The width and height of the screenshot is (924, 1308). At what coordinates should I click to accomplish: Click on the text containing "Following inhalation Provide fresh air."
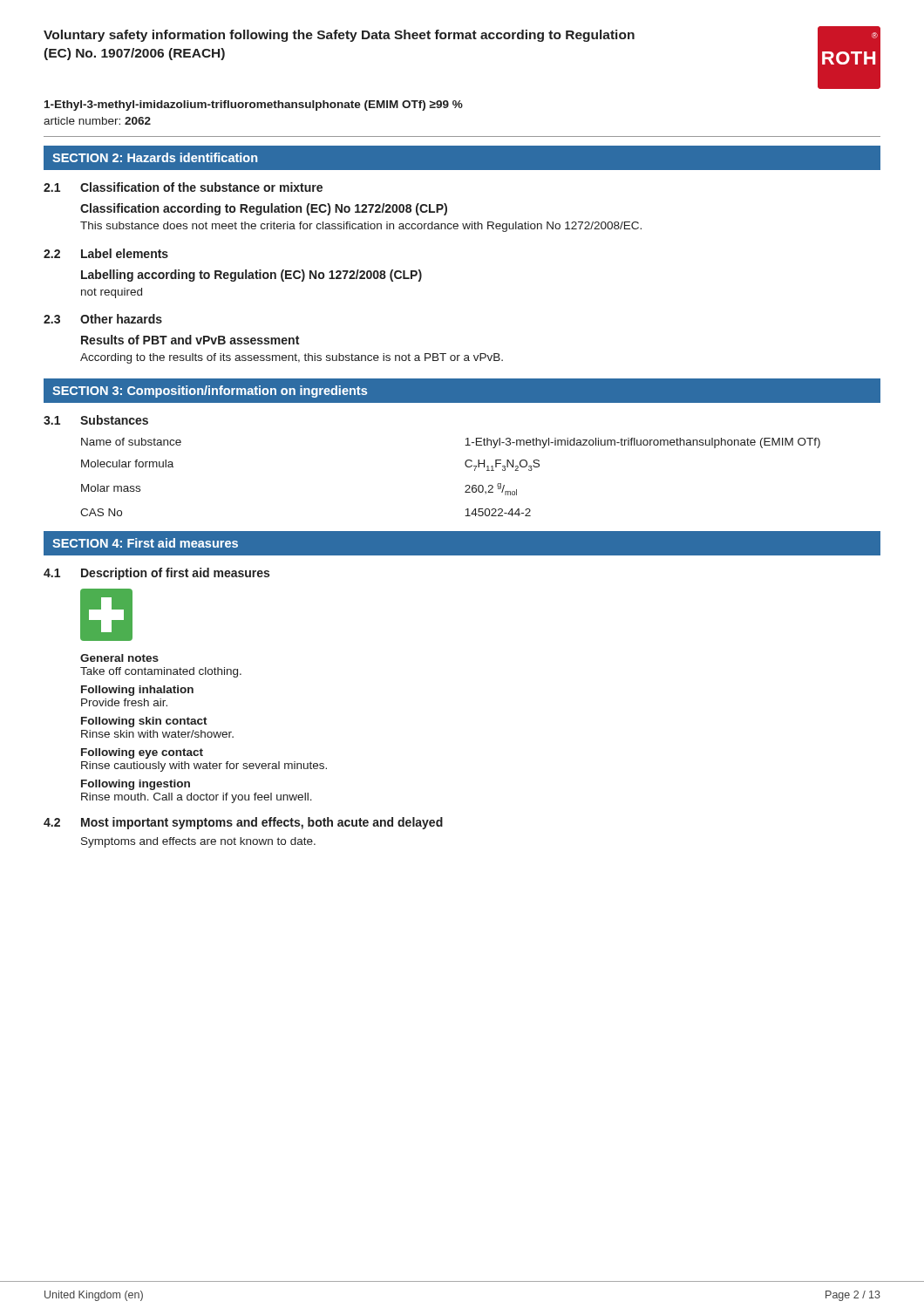tap(137, 691)
